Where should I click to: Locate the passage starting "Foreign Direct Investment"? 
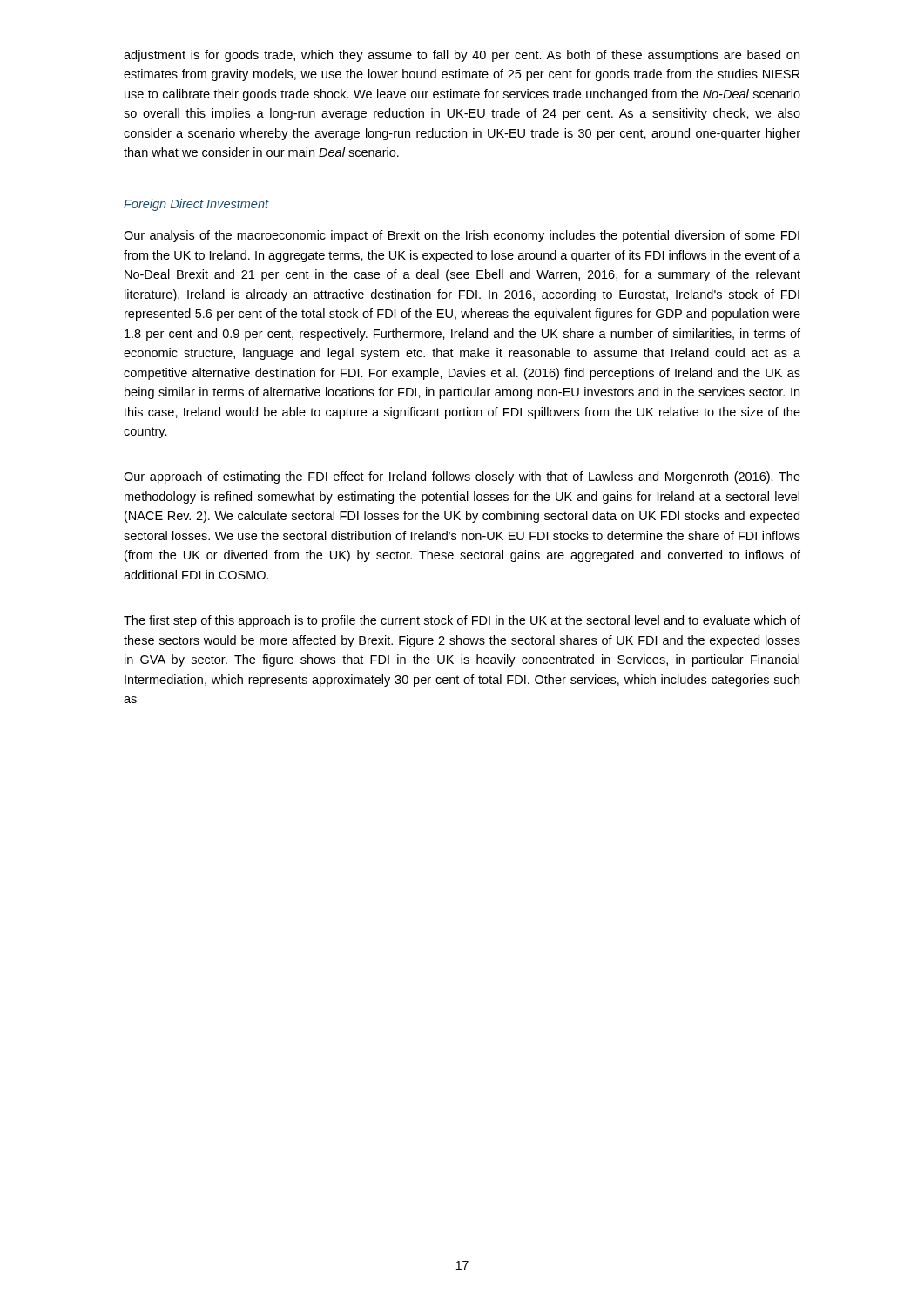pos(196,204)
